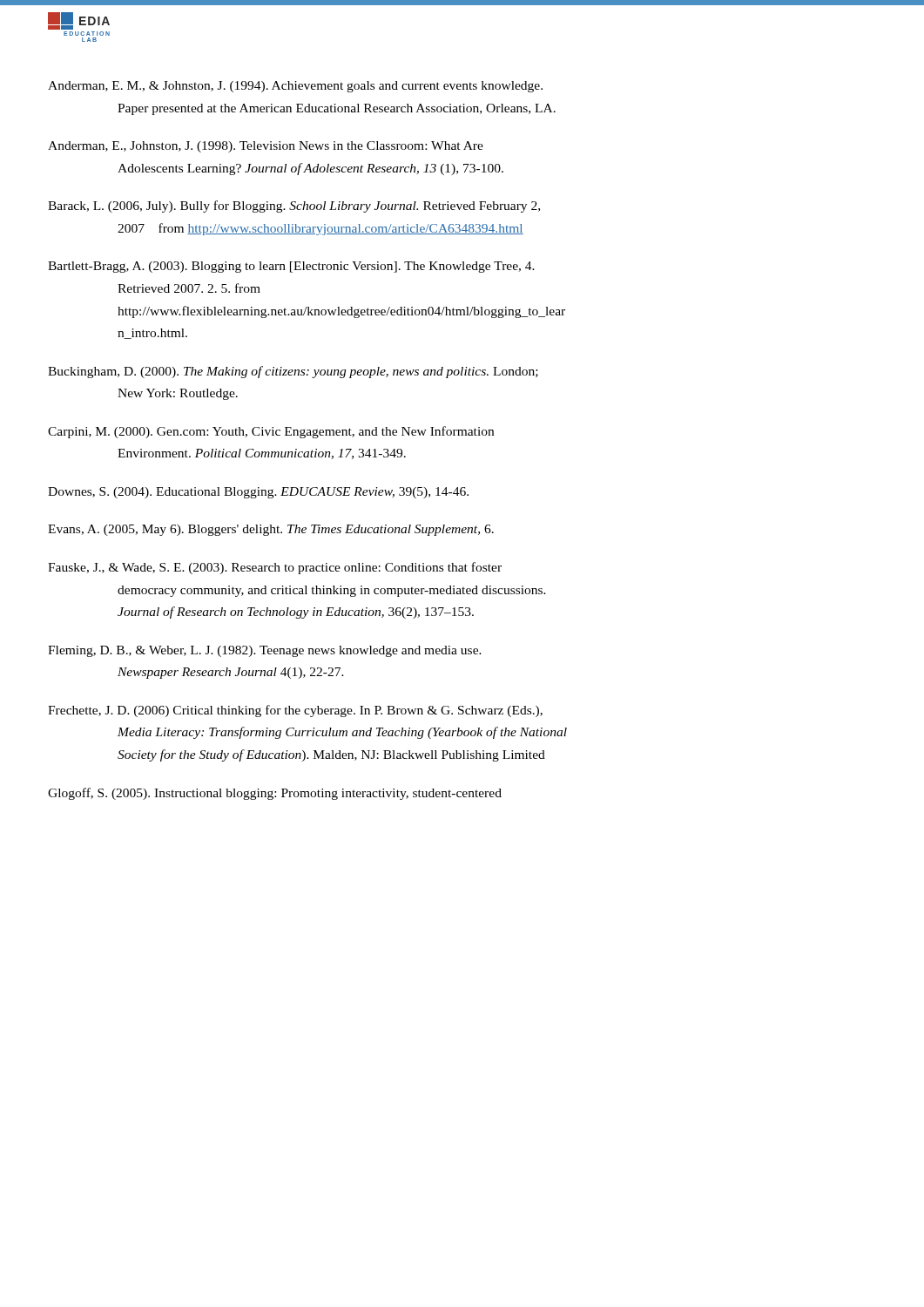Click on the passage starting "Evans, A. (2005, May 6)."
This screenshot has width=924, height=1307.
pos(271,529)
